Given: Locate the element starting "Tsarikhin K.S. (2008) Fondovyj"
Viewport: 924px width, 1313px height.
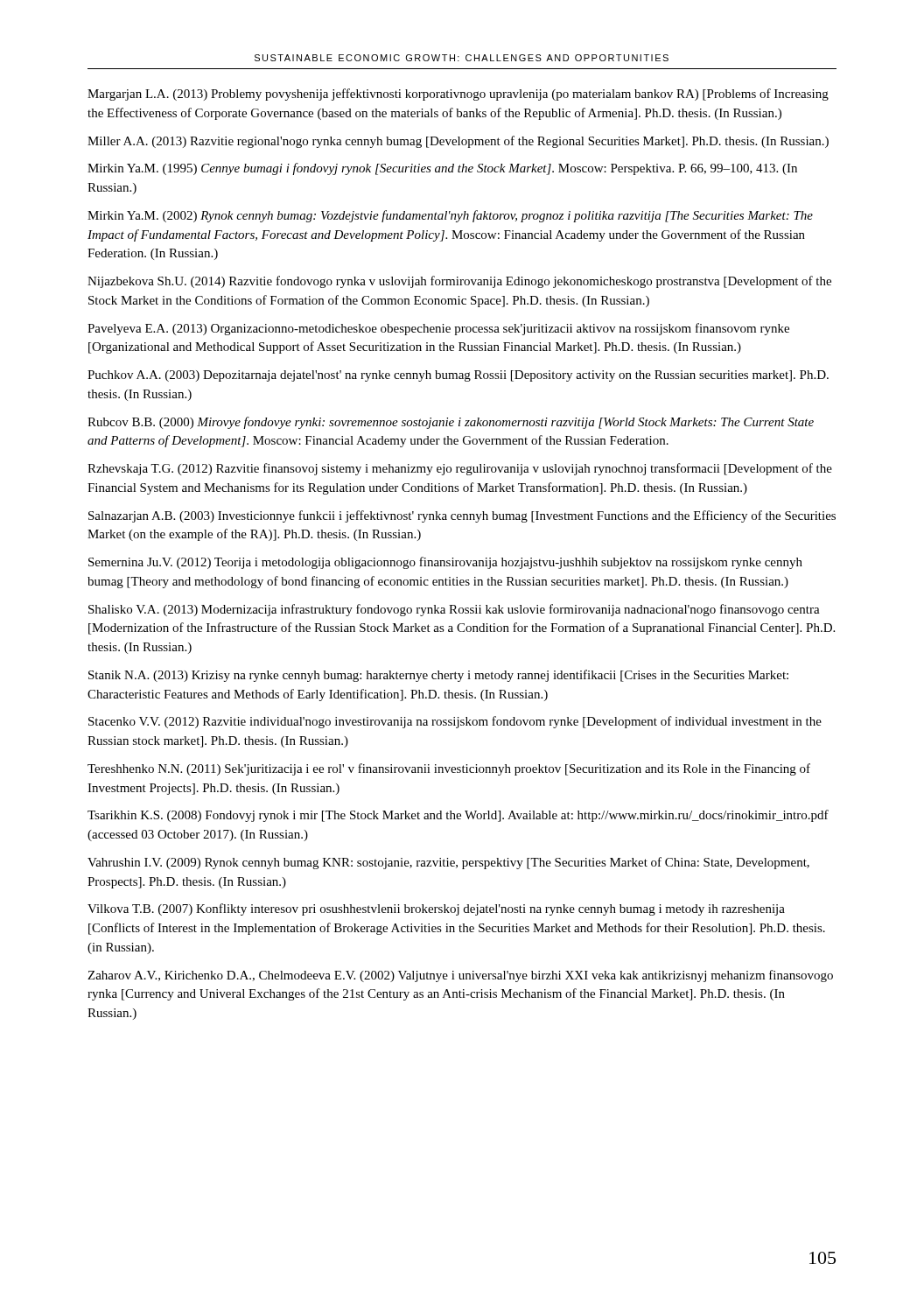Looking at the screenshot, I should click(x=458, y=825).
